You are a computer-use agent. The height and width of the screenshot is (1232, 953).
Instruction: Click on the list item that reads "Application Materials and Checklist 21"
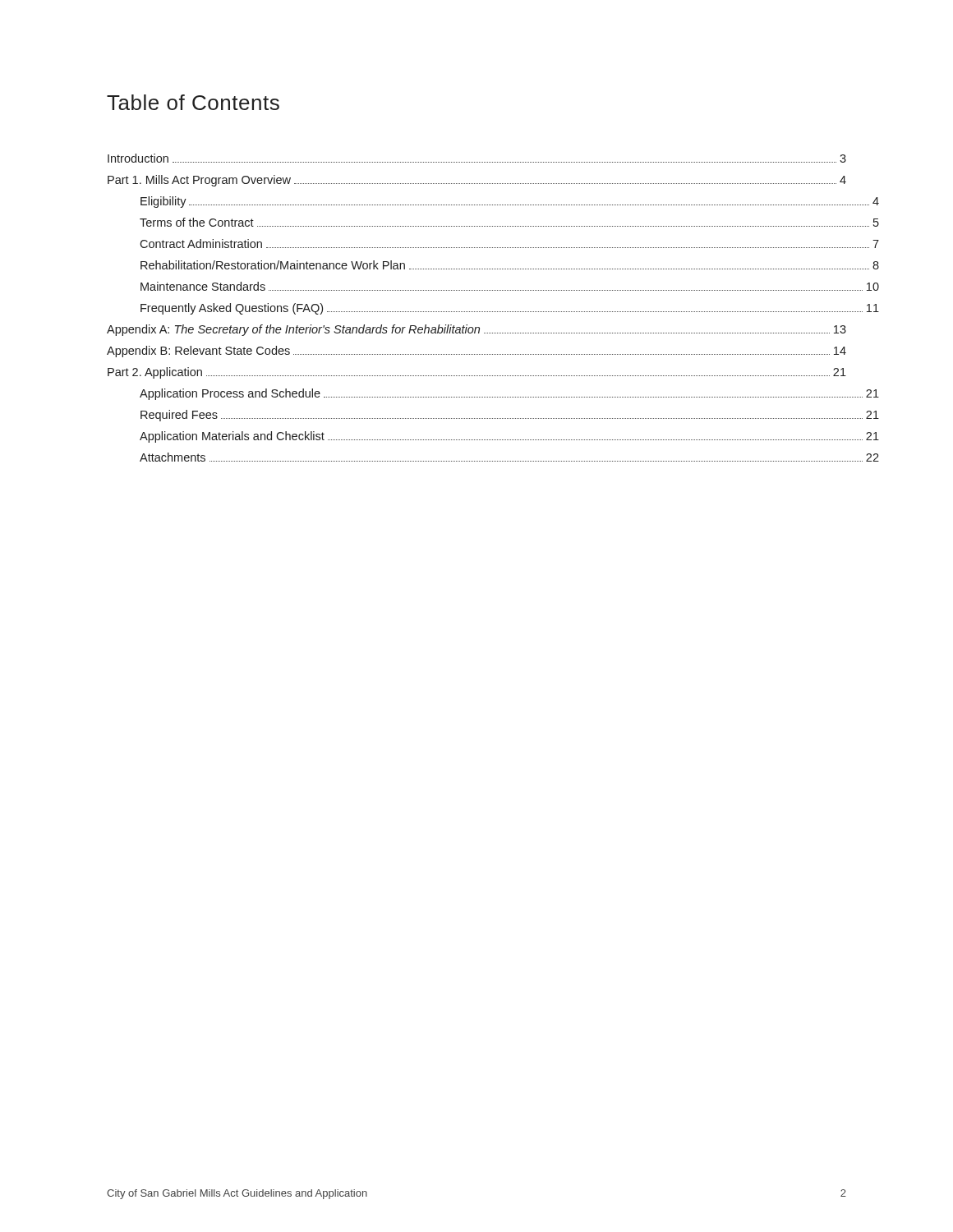pyautogui.click(x=509, y=436)
